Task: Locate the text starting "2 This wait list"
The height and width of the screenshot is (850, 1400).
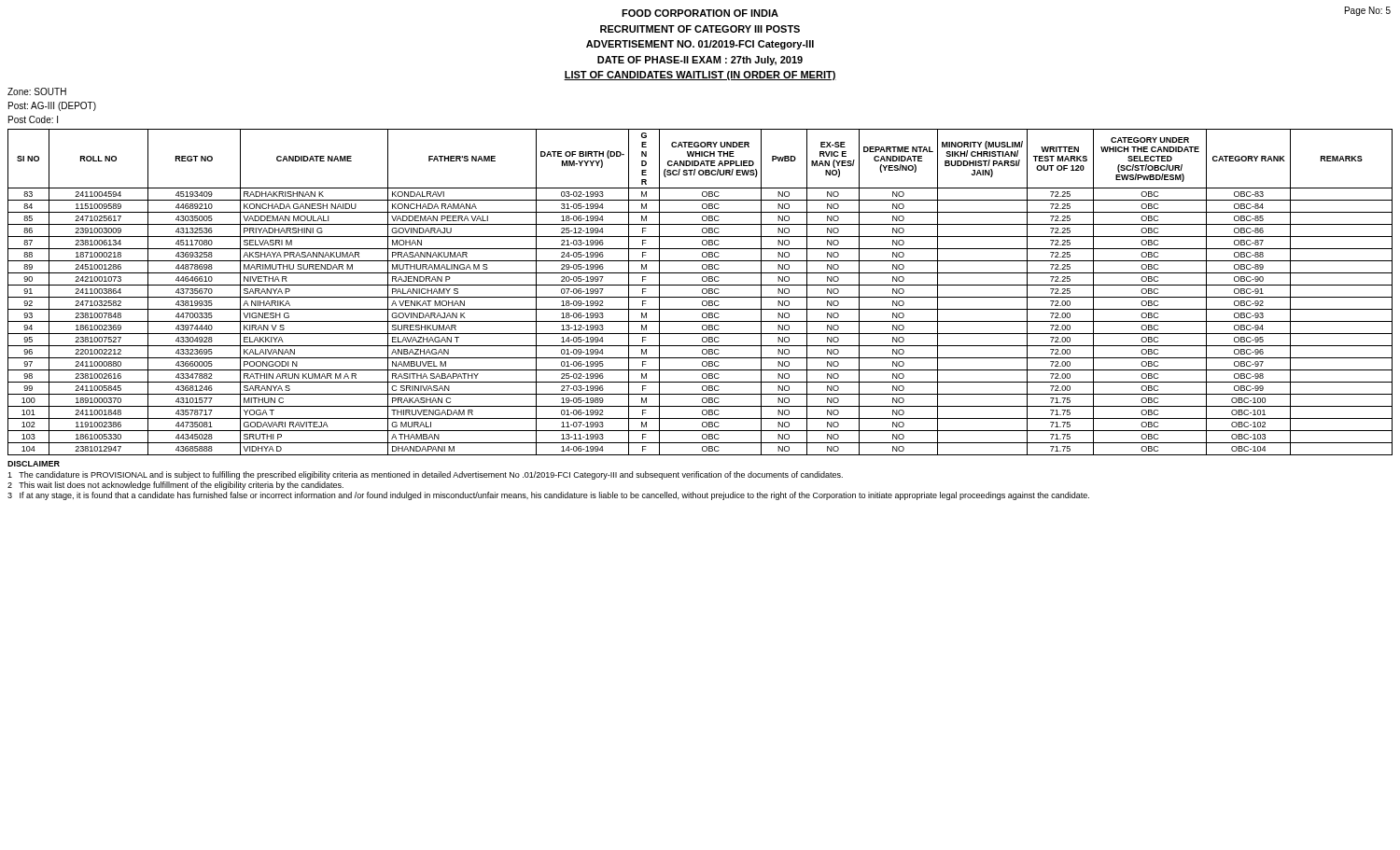Action: [x=176, y=485]
